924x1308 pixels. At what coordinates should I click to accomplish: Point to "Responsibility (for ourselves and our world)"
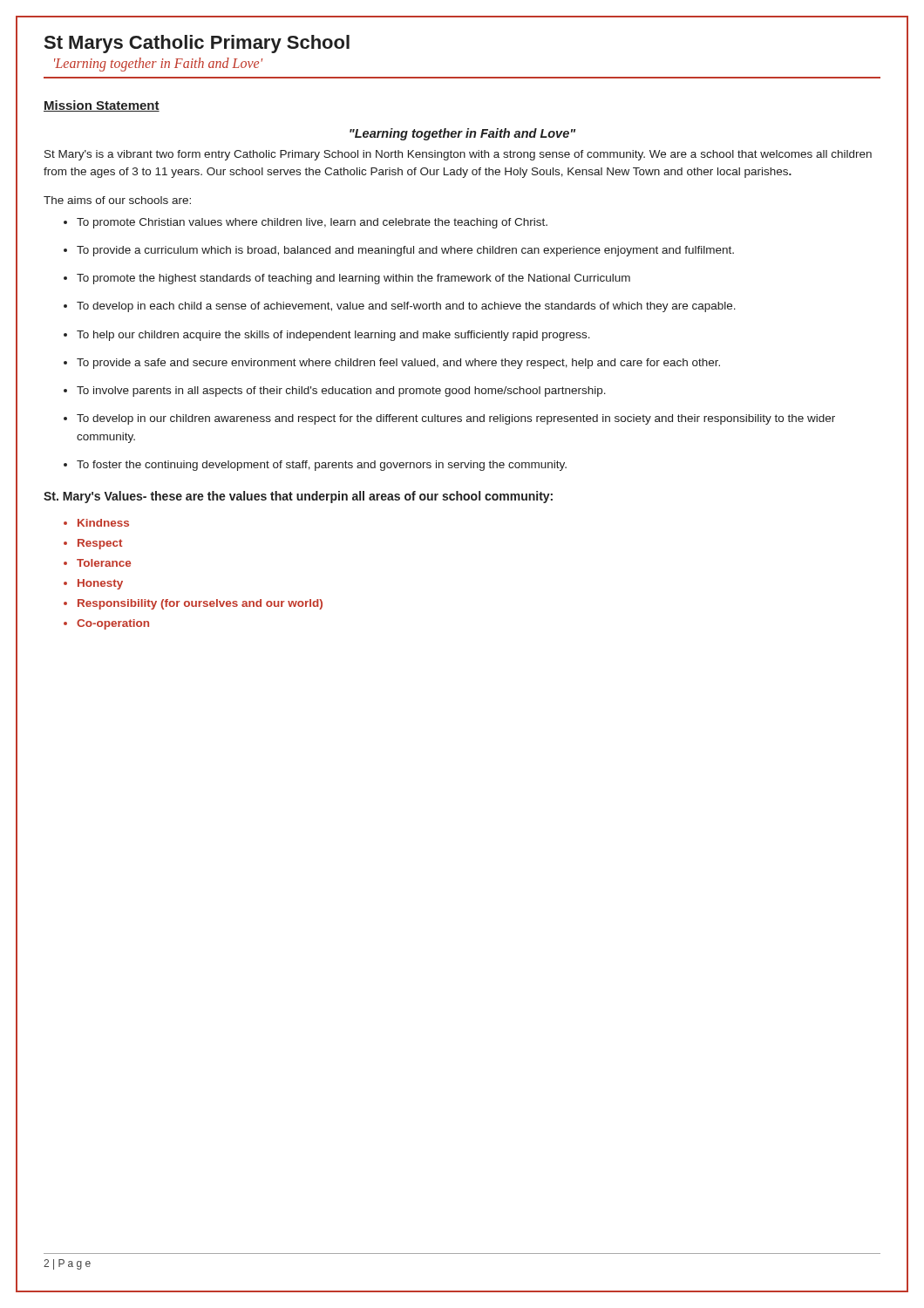tap(200, 604)
